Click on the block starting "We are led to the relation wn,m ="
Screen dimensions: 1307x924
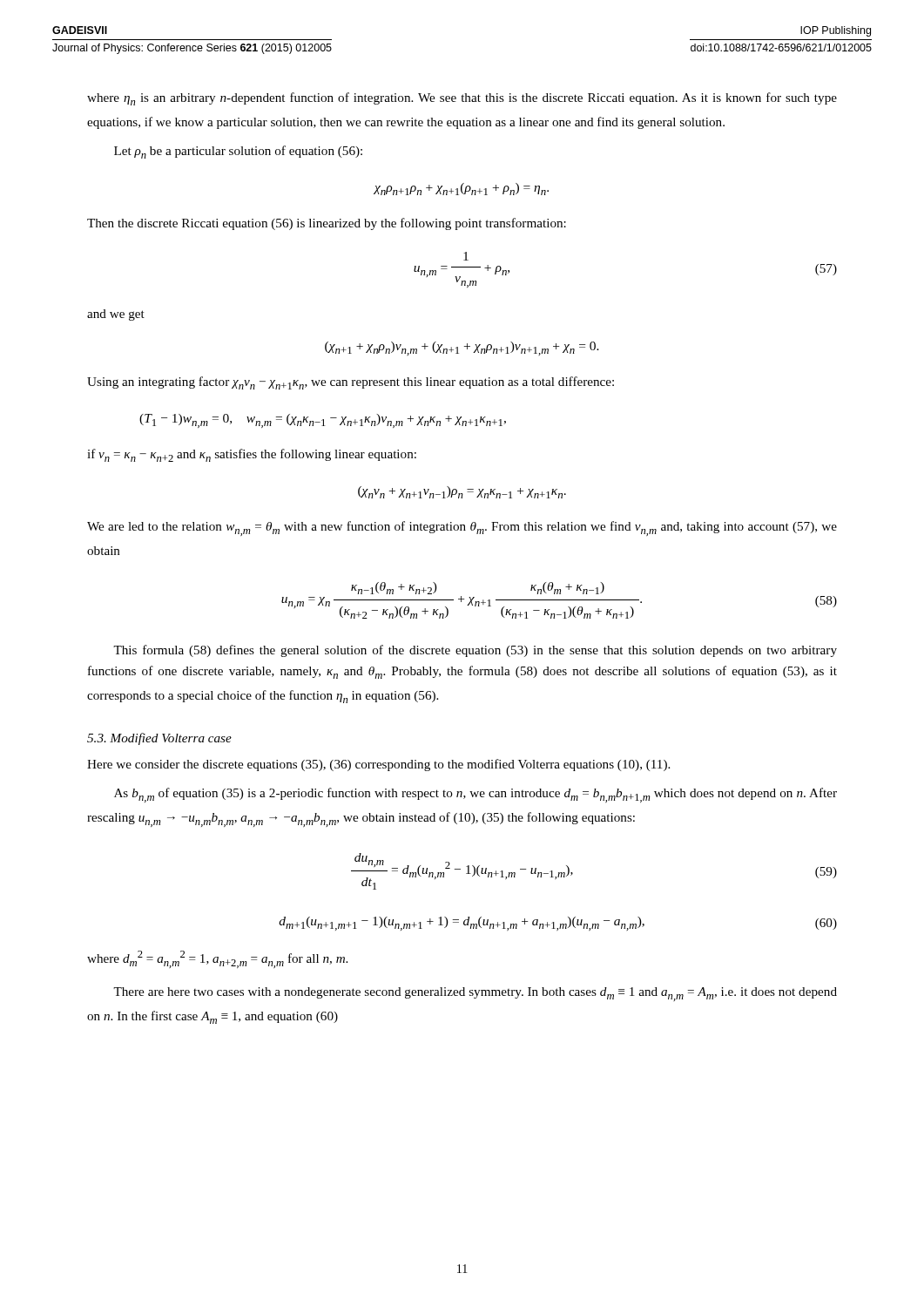coord(462,538)
